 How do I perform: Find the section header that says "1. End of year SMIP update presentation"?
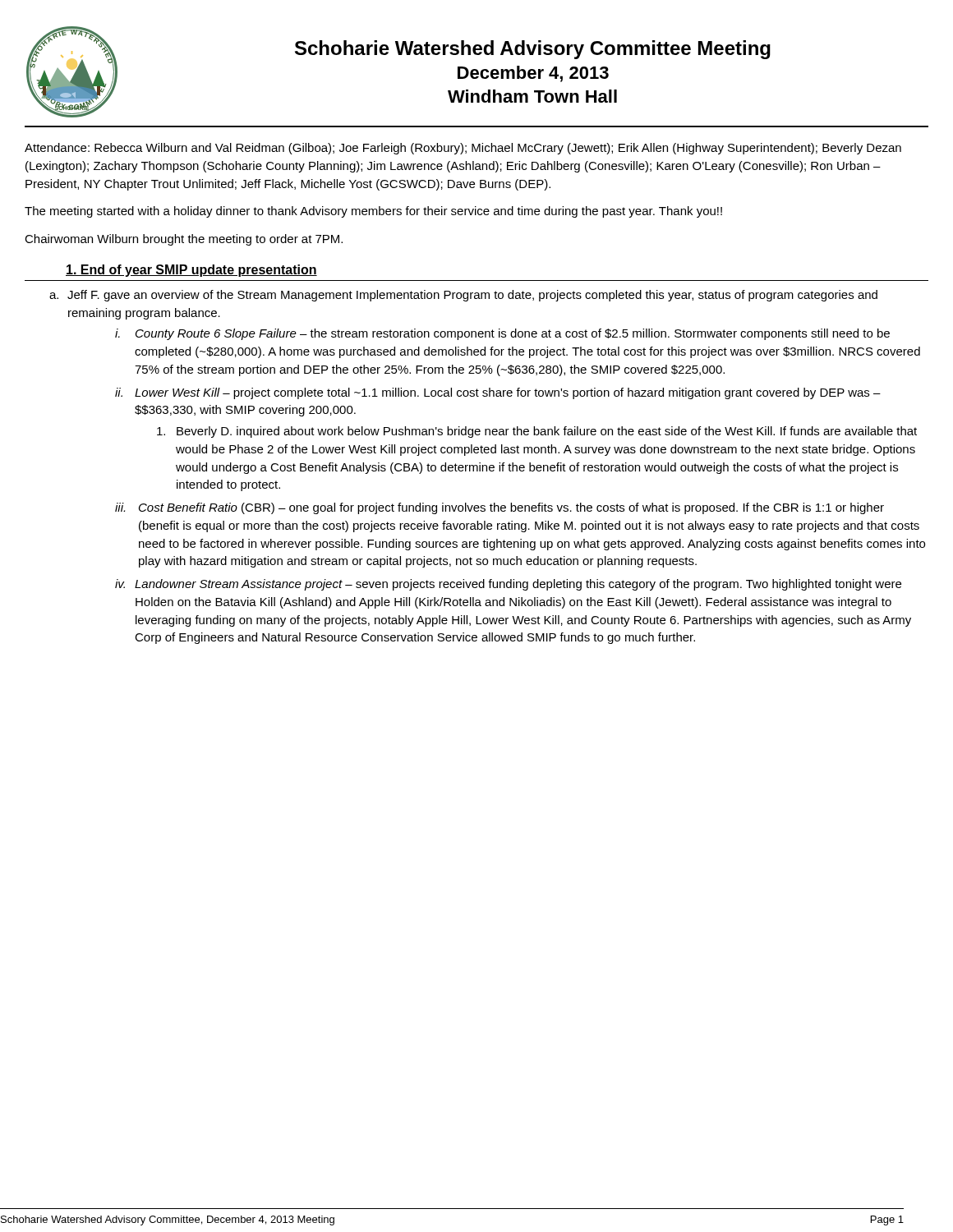click(191, 270)
